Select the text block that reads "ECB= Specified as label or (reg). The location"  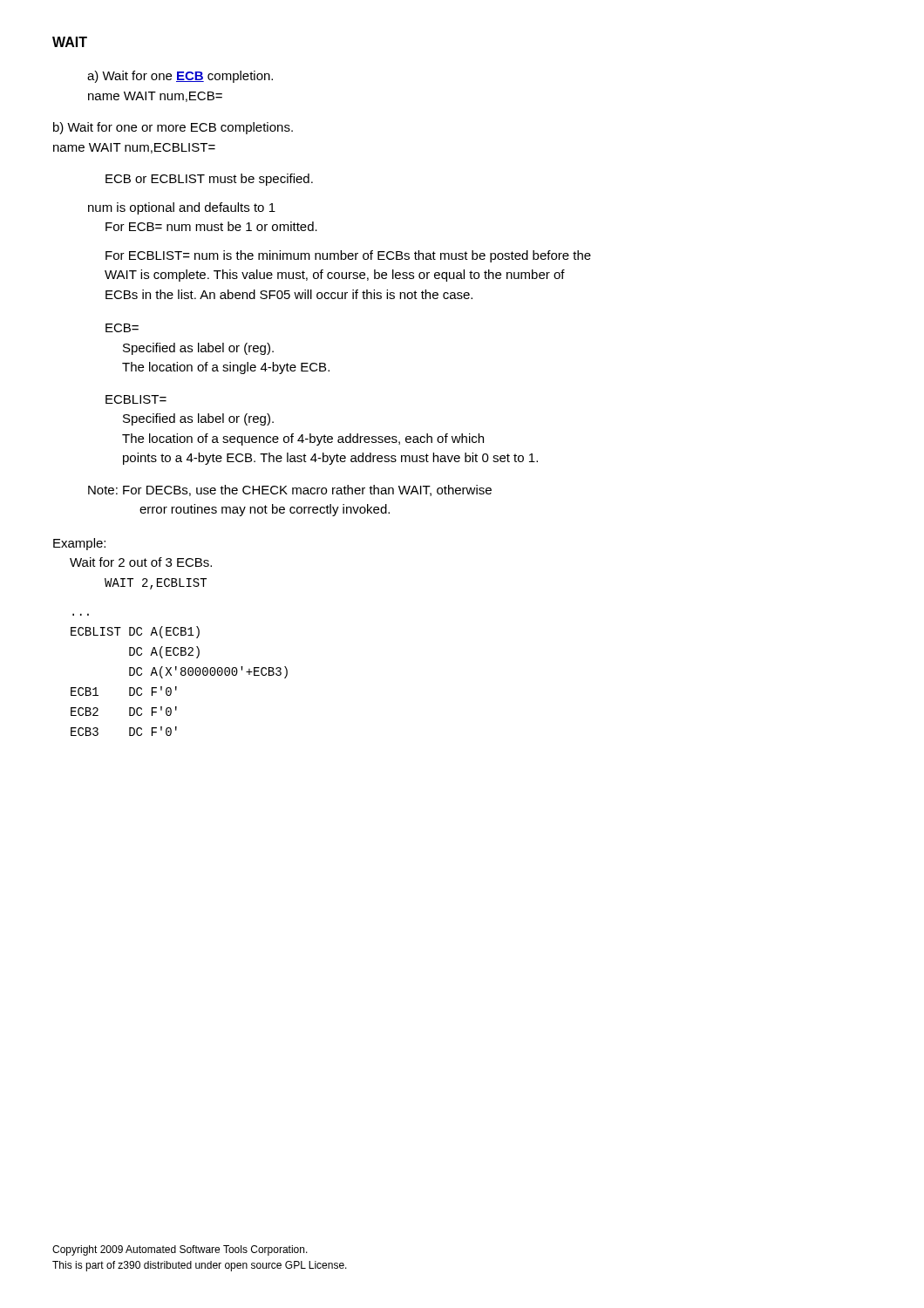click(x=218, y=347)
